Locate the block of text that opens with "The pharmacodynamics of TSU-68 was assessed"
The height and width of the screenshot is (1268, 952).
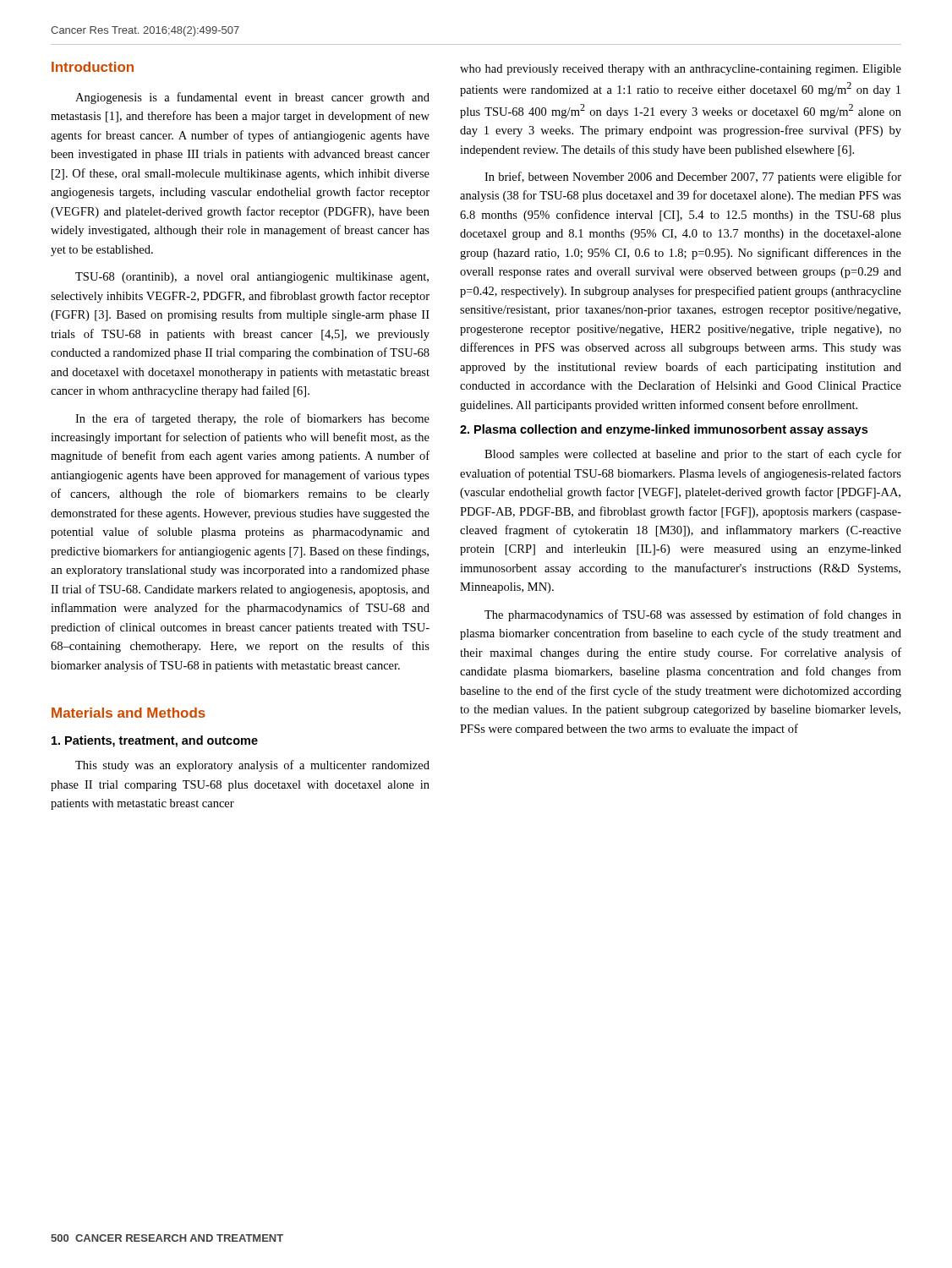pos(681,672)
